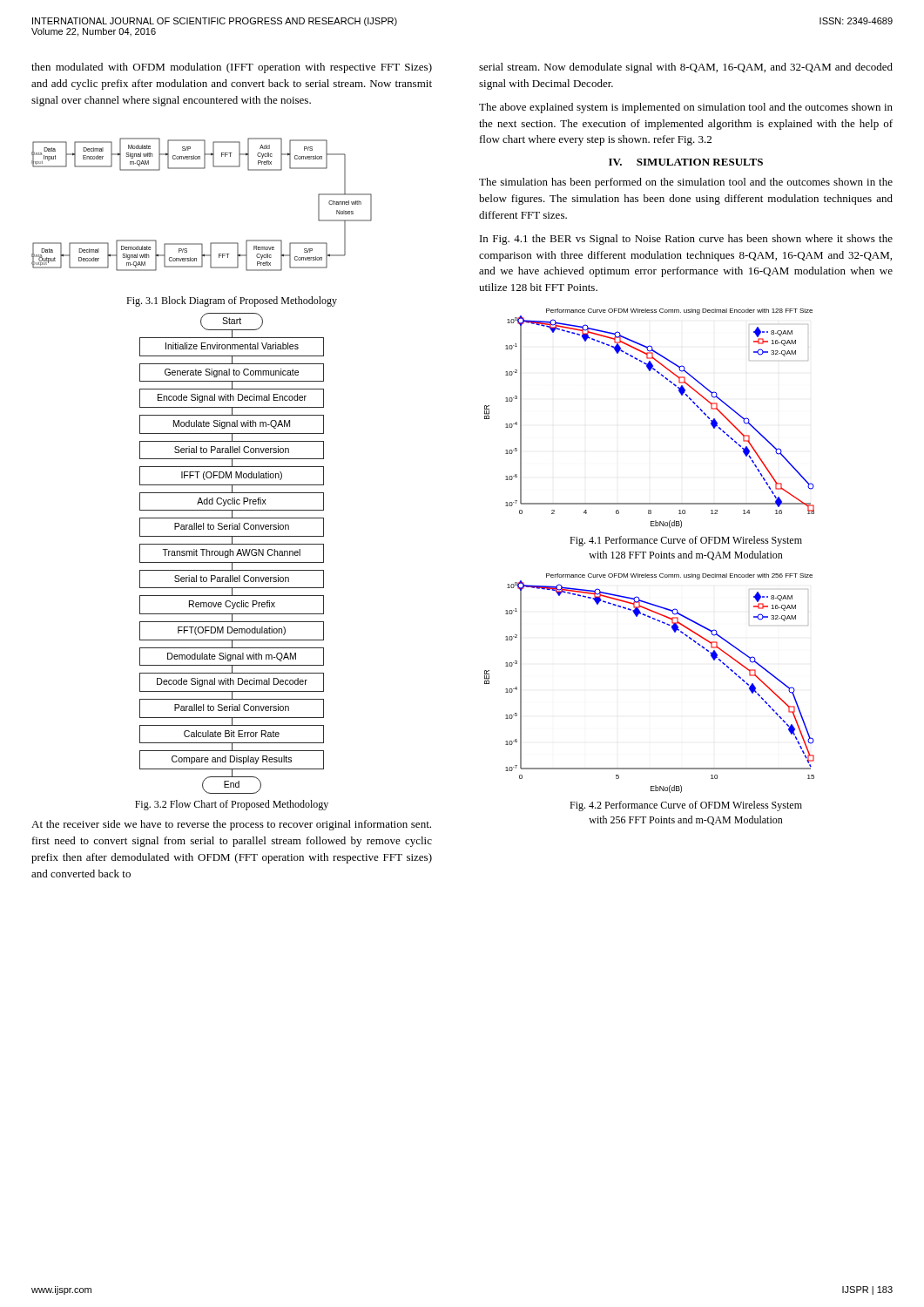924x1307 pixels.
Task: Click the caption that begins "Fig. 3.2 Flow Chart of"
Action: (x=232, y=804)
